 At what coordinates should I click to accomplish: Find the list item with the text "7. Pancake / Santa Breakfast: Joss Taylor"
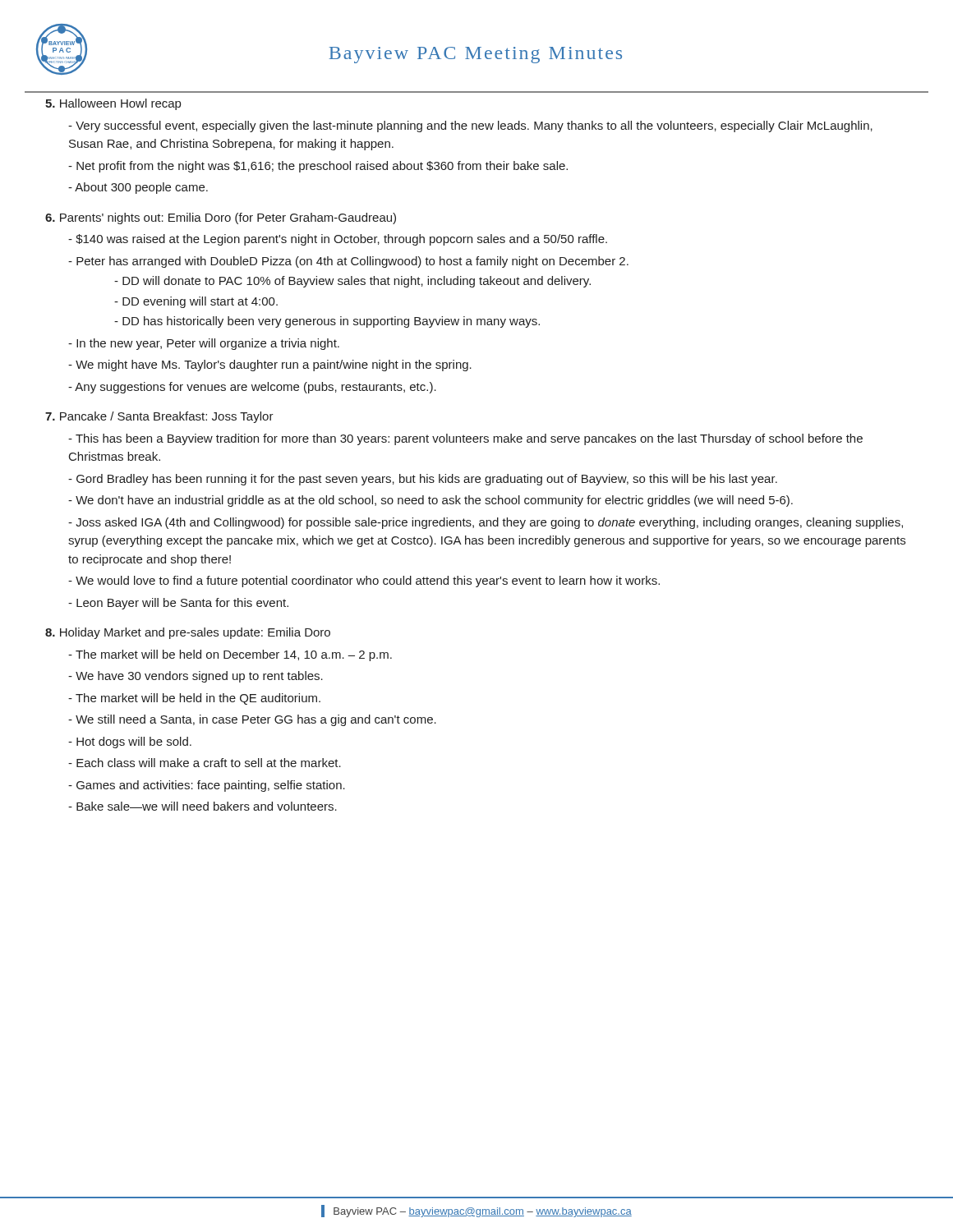(476, 510)
